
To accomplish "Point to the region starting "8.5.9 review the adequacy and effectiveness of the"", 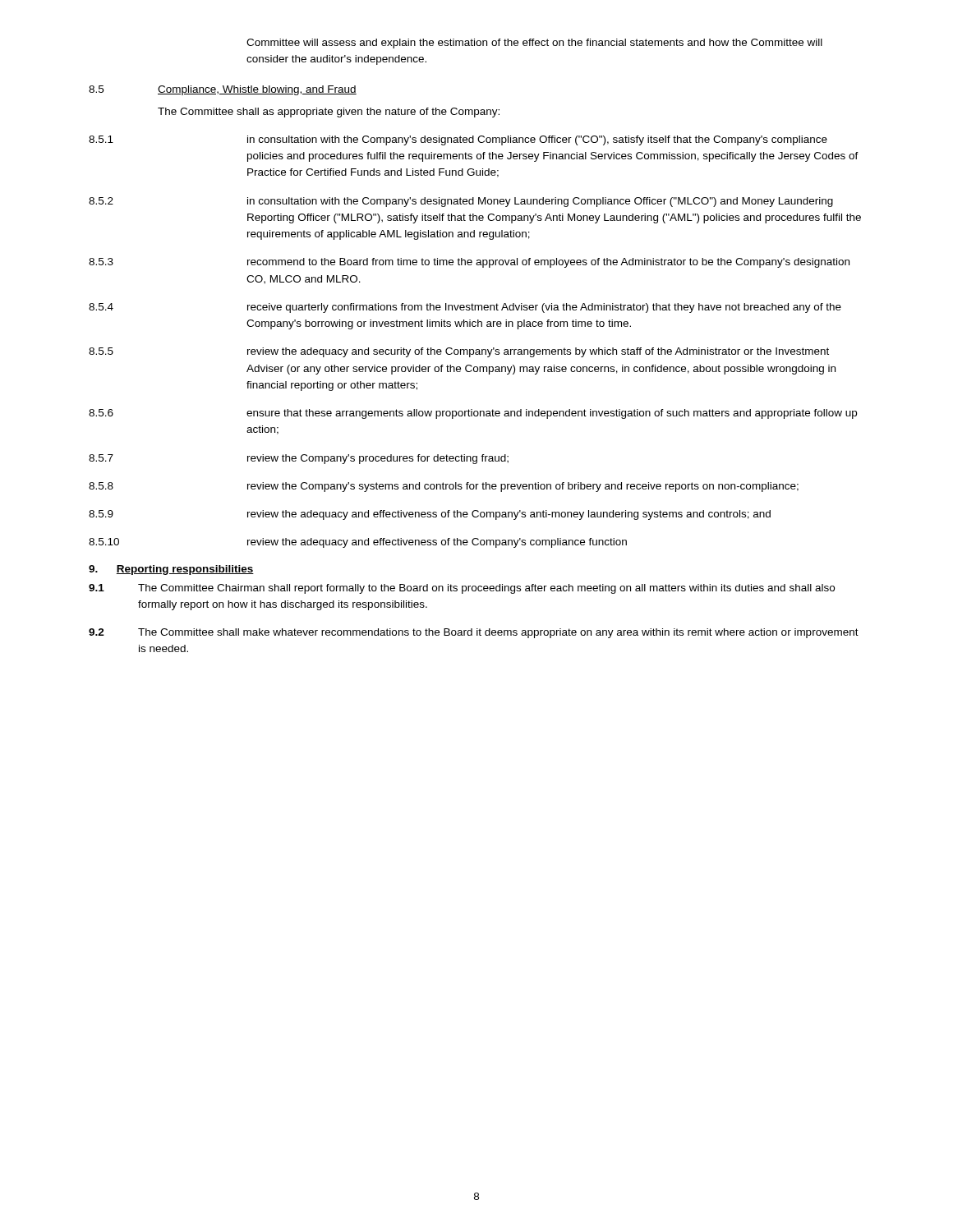I will [476, 514].
